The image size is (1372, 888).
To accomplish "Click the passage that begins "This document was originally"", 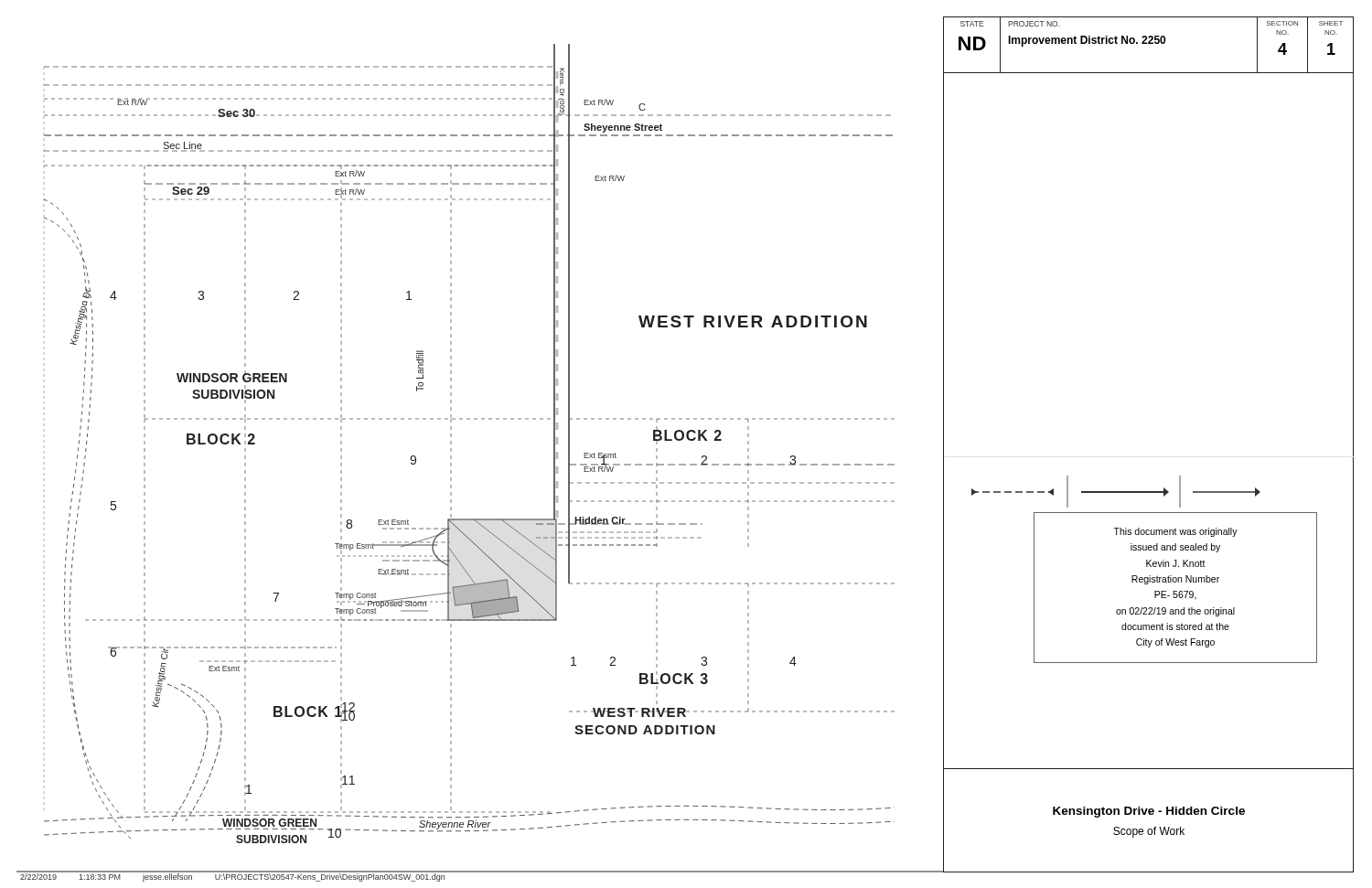I will (1175, 587).
